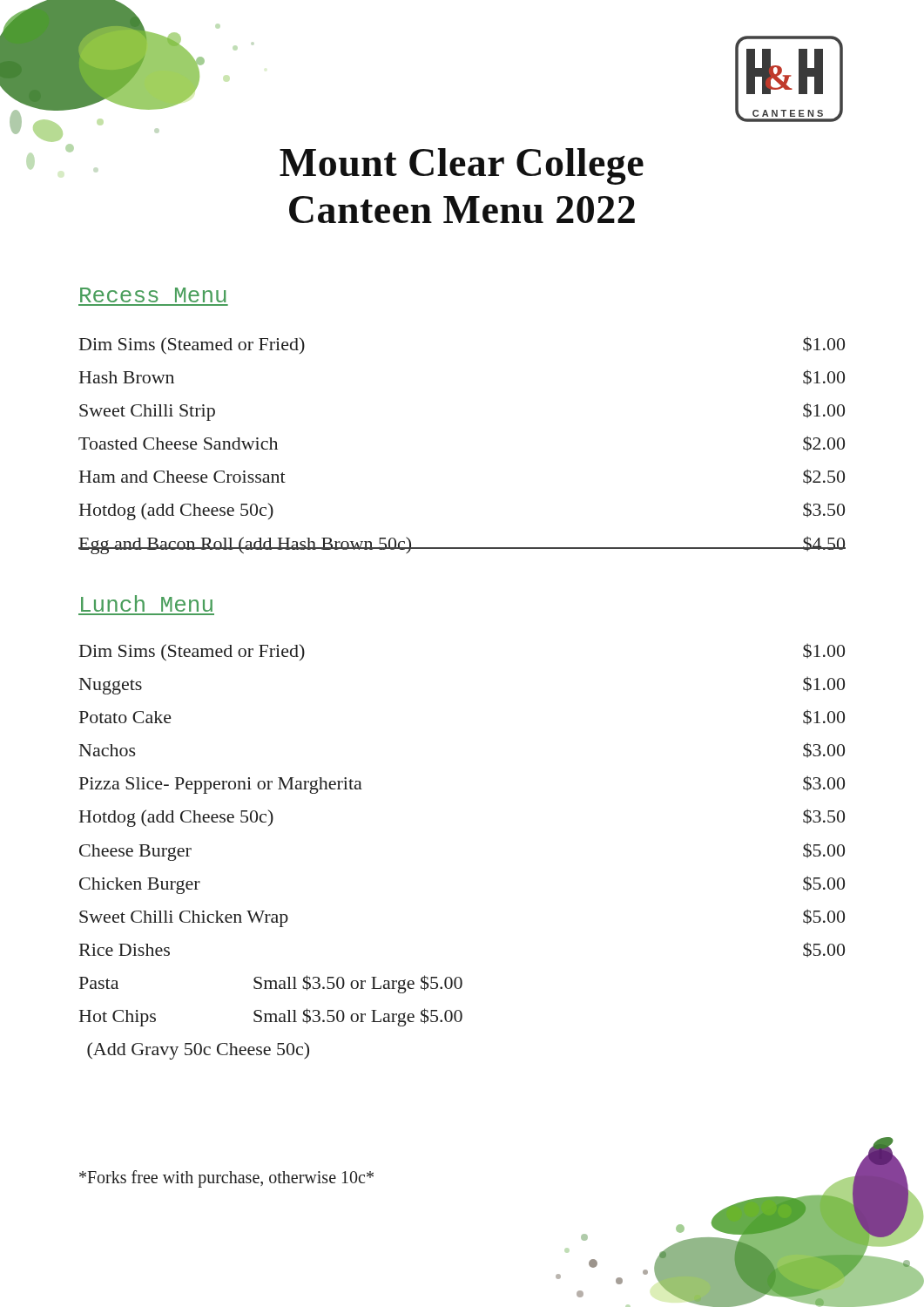The height and width of the screenshot is (1307, 924).
Task: Click on the region starting "Recess Menu"
Action: (x=153, y=296)
